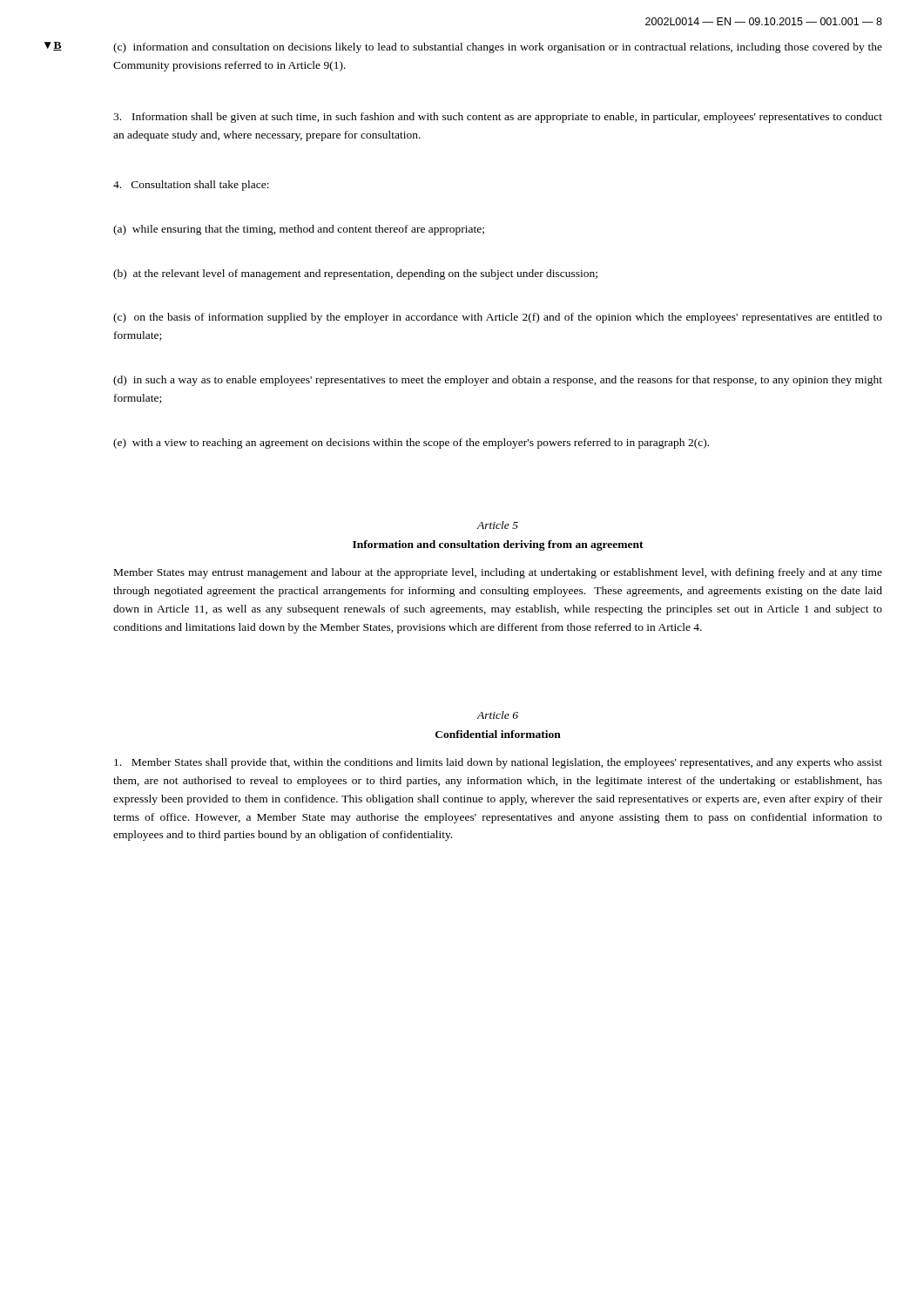The image size is (924, 1307).
Task: Click the passage that begins "(e) with a view to reaching an"
Action: pyautogui.click(x=412, y=442)
